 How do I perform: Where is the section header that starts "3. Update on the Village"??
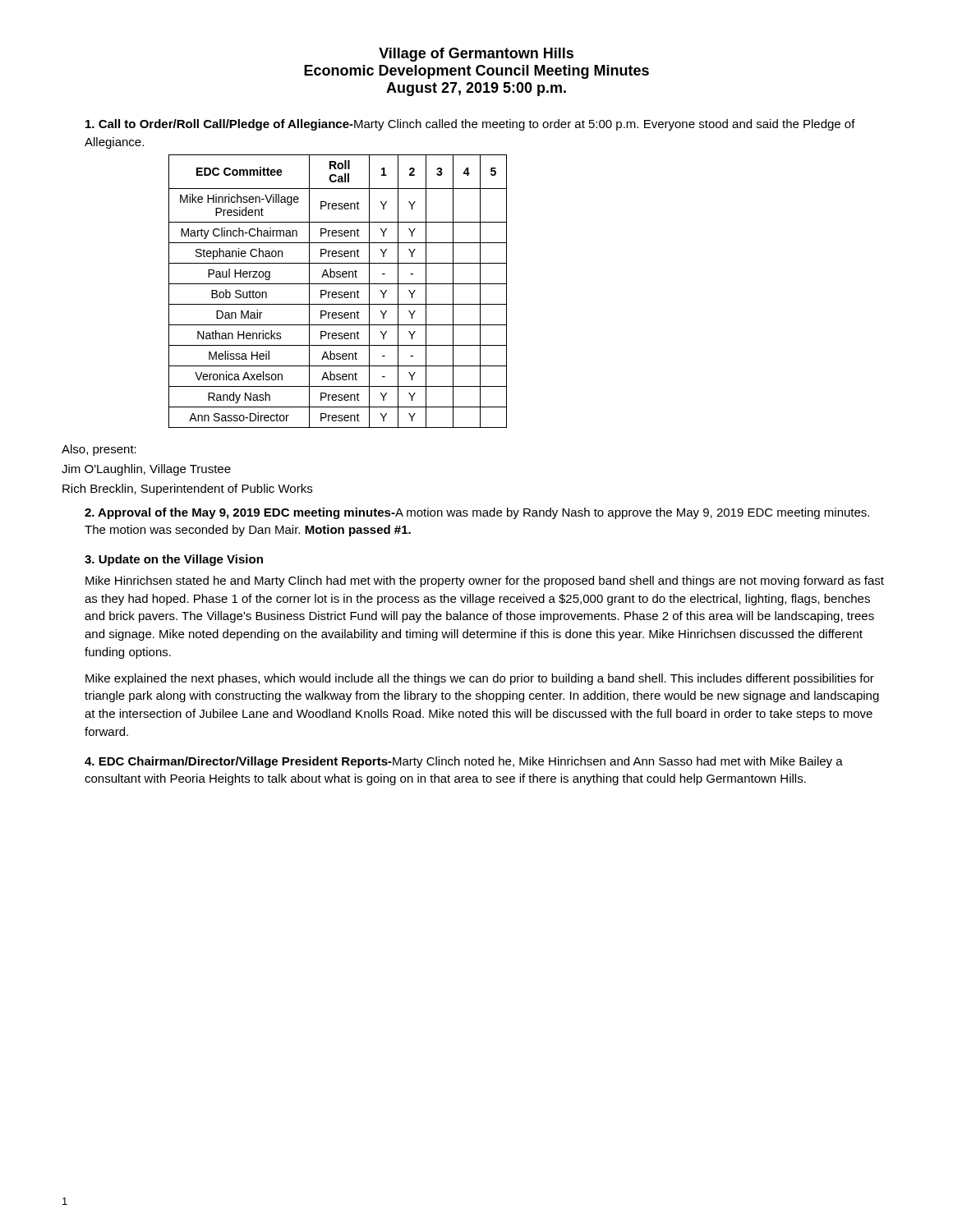[174, 560]
